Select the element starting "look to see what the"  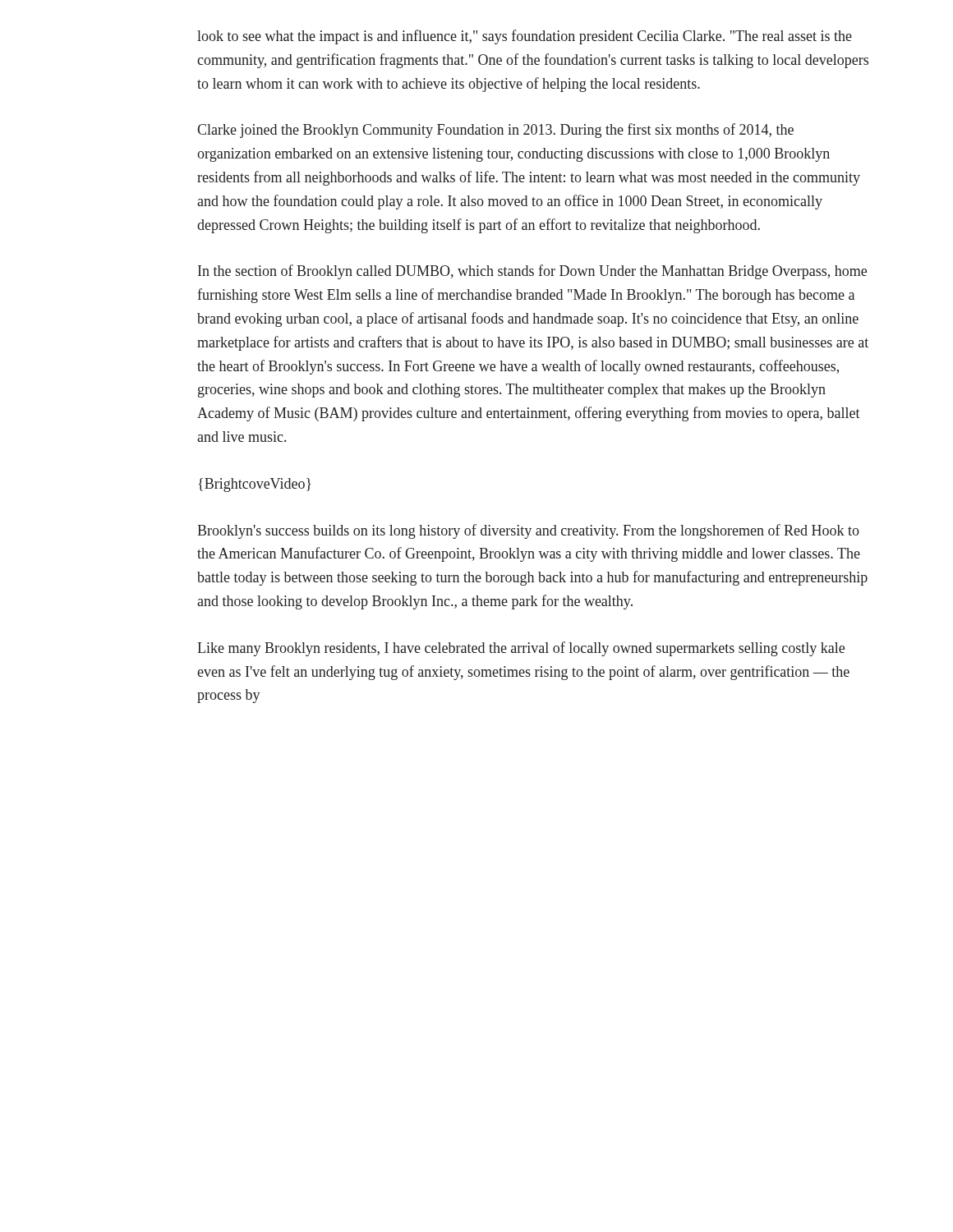tap(533, 60)
